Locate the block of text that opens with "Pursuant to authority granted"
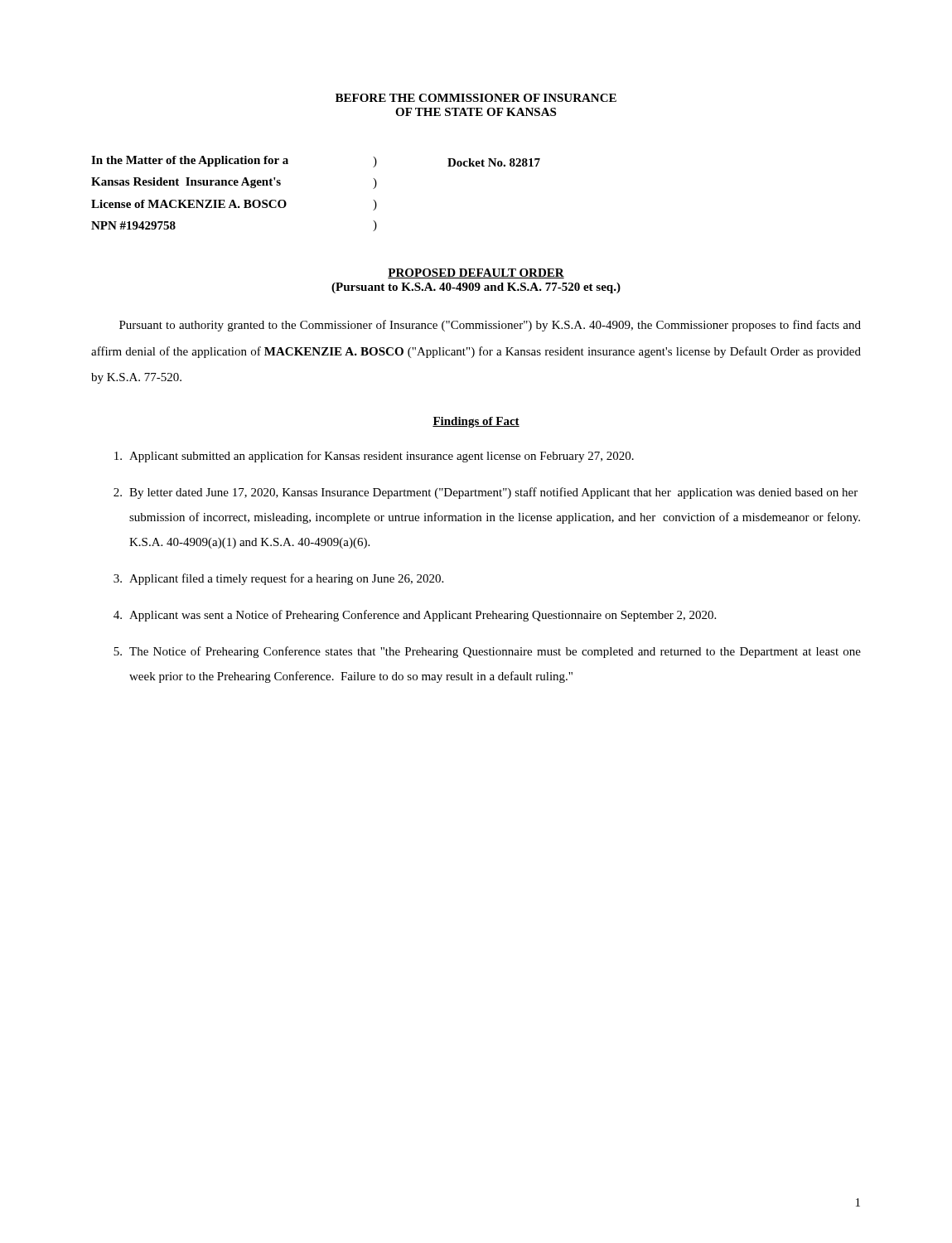 pyautogui.click(x=476, y=351)
